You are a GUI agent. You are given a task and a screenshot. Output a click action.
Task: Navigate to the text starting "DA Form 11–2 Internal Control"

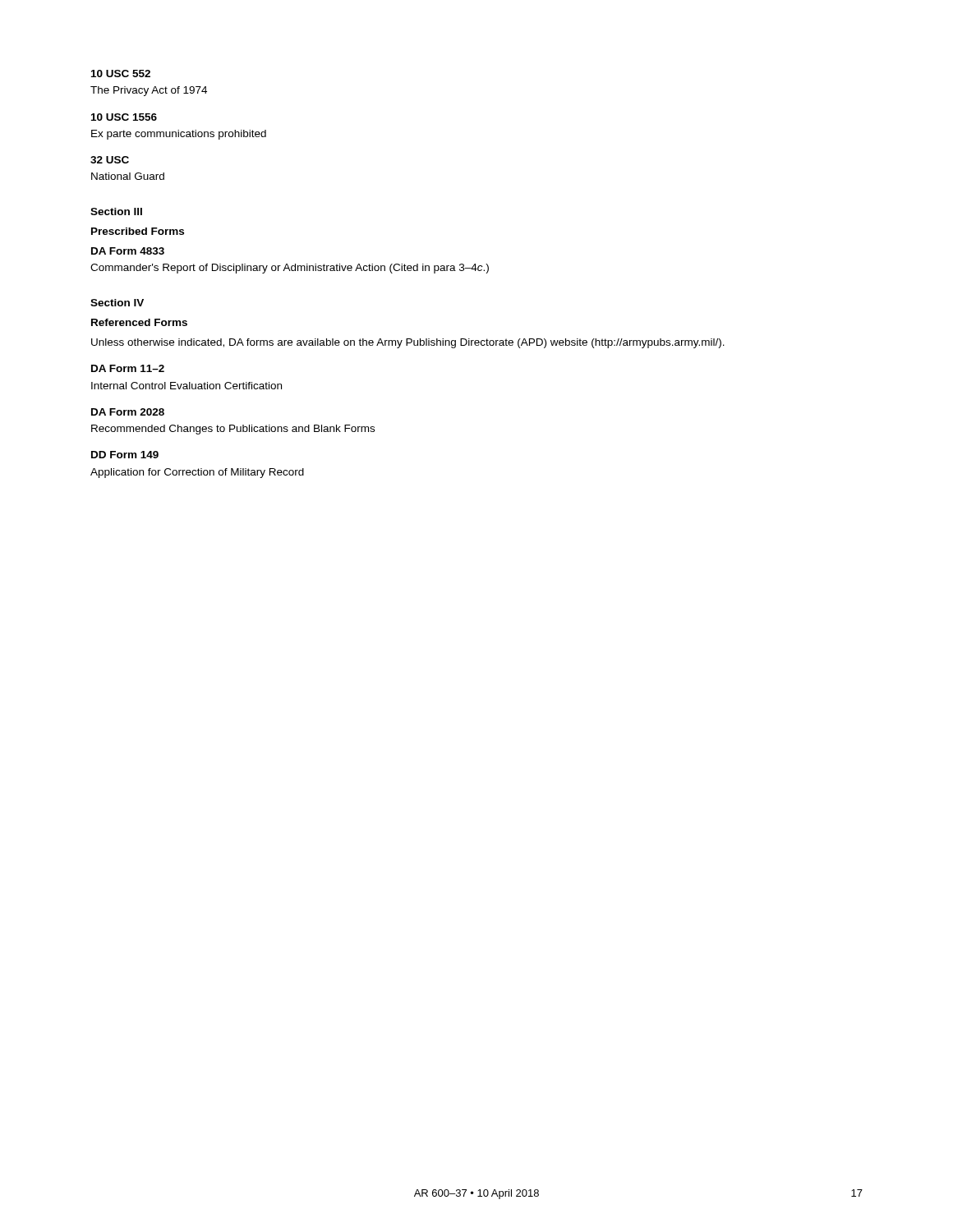point(187,377)
